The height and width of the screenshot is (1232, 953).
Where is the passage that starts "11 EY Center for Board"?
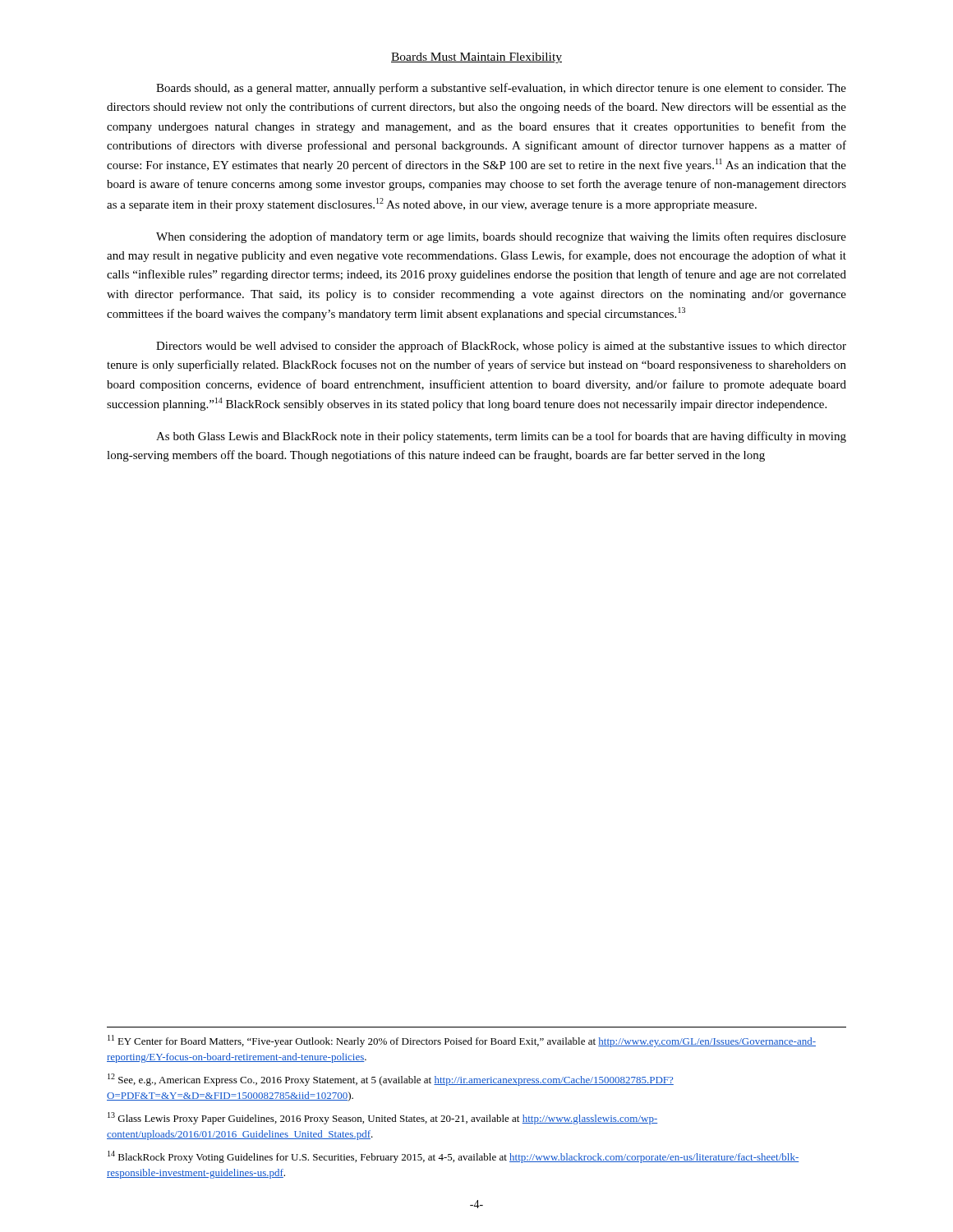click(x=461, y=1048)
